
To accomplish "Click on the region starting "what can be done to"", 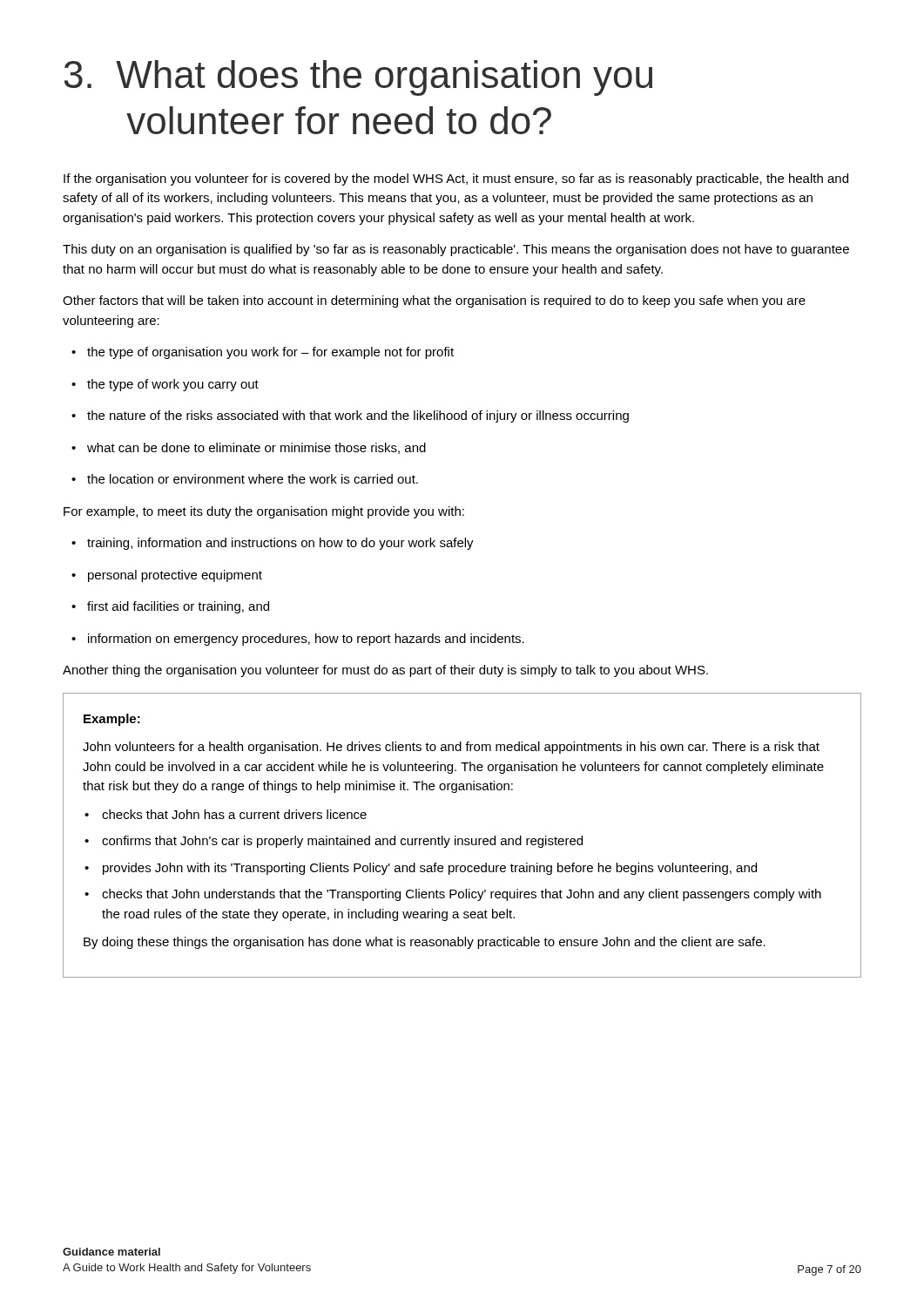I will 249,448.
